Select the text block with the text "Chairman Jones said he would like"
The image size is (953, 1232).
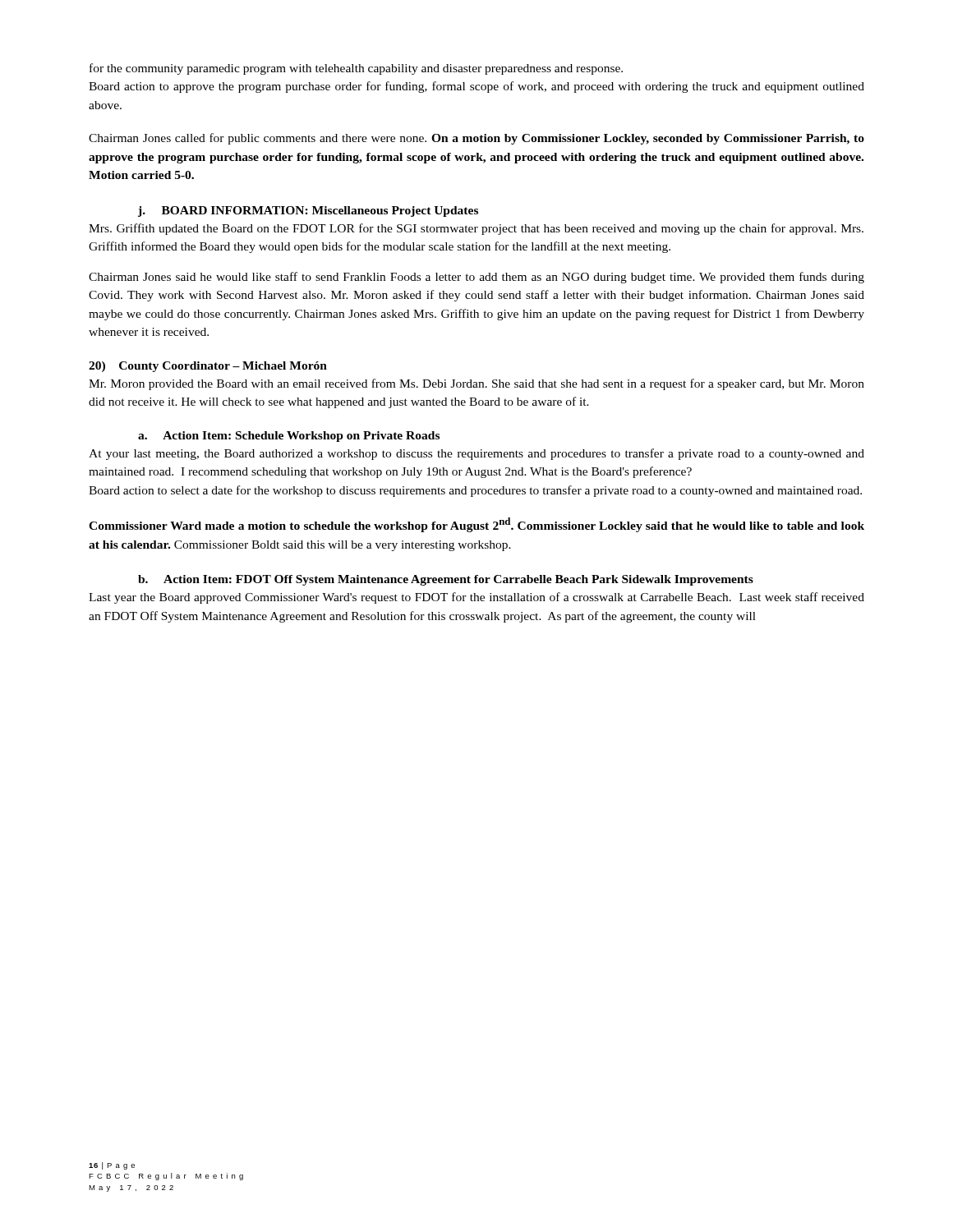click(476, 304)
